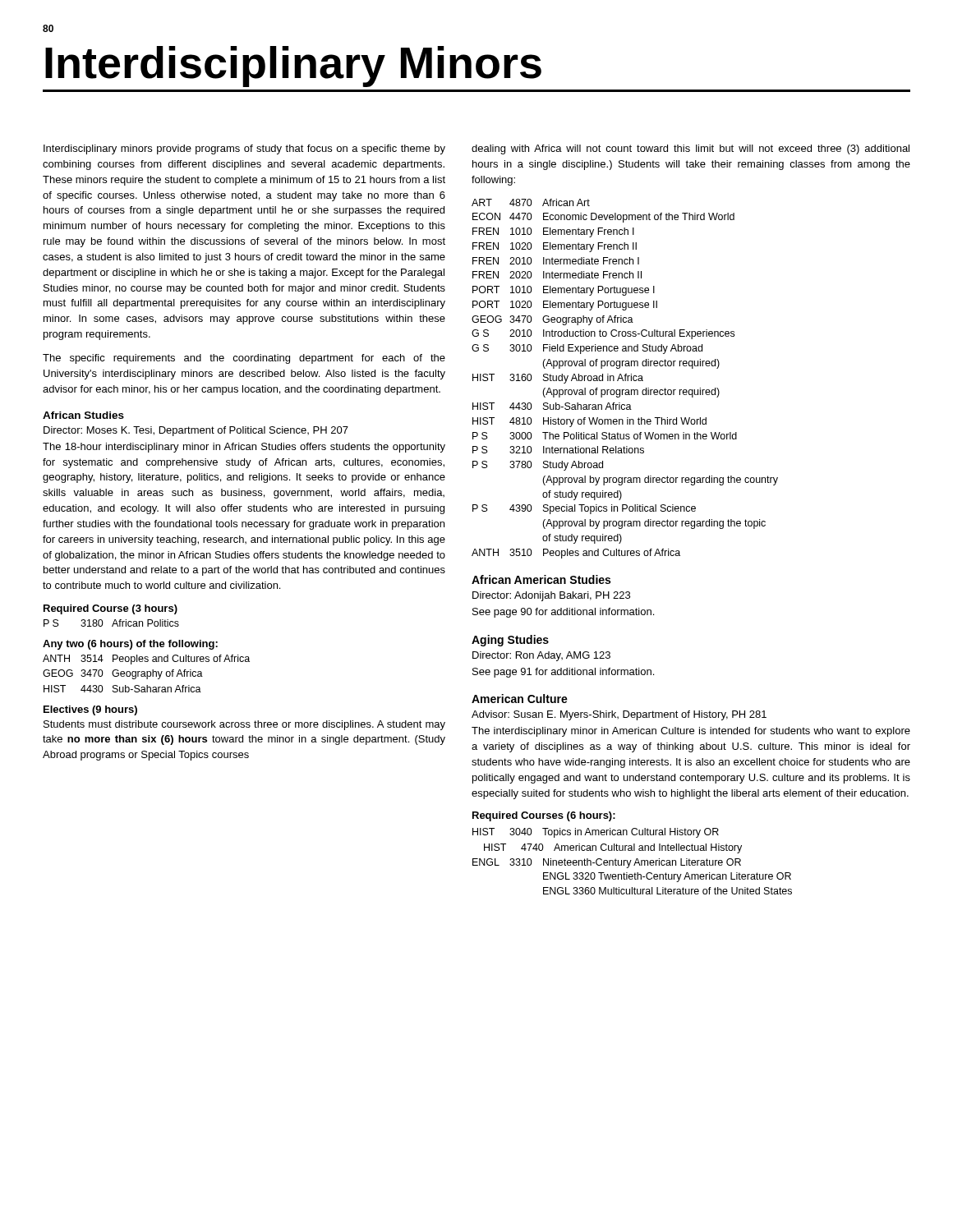The image size is (953, 1232).
Task: Where is the passage that starts "Director: Adonijah Bakari, PH 223"?
Action: [551, 596]
